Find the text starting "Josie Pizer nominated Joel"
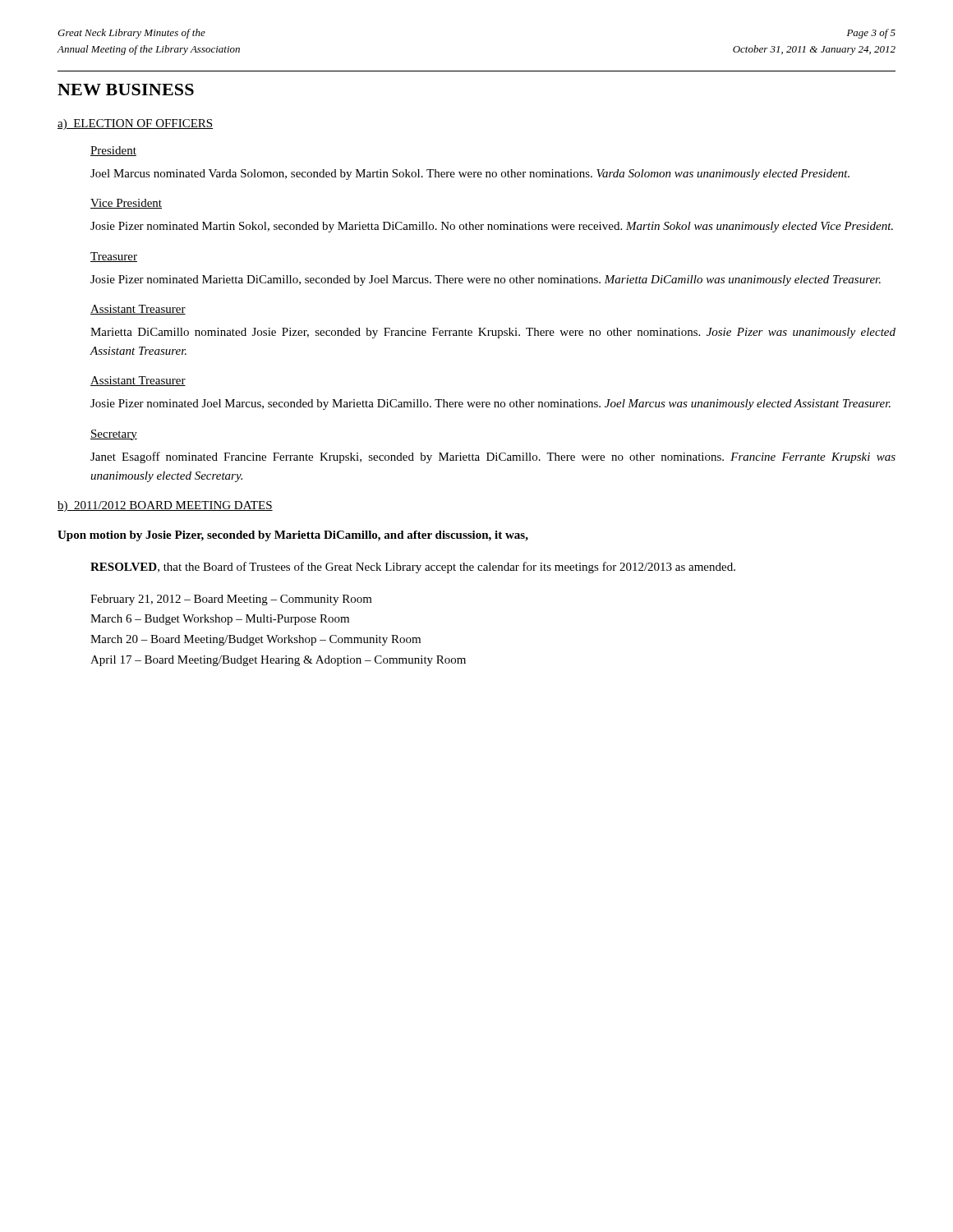This screenshot has width=953, height=1232. pos(491,403)
